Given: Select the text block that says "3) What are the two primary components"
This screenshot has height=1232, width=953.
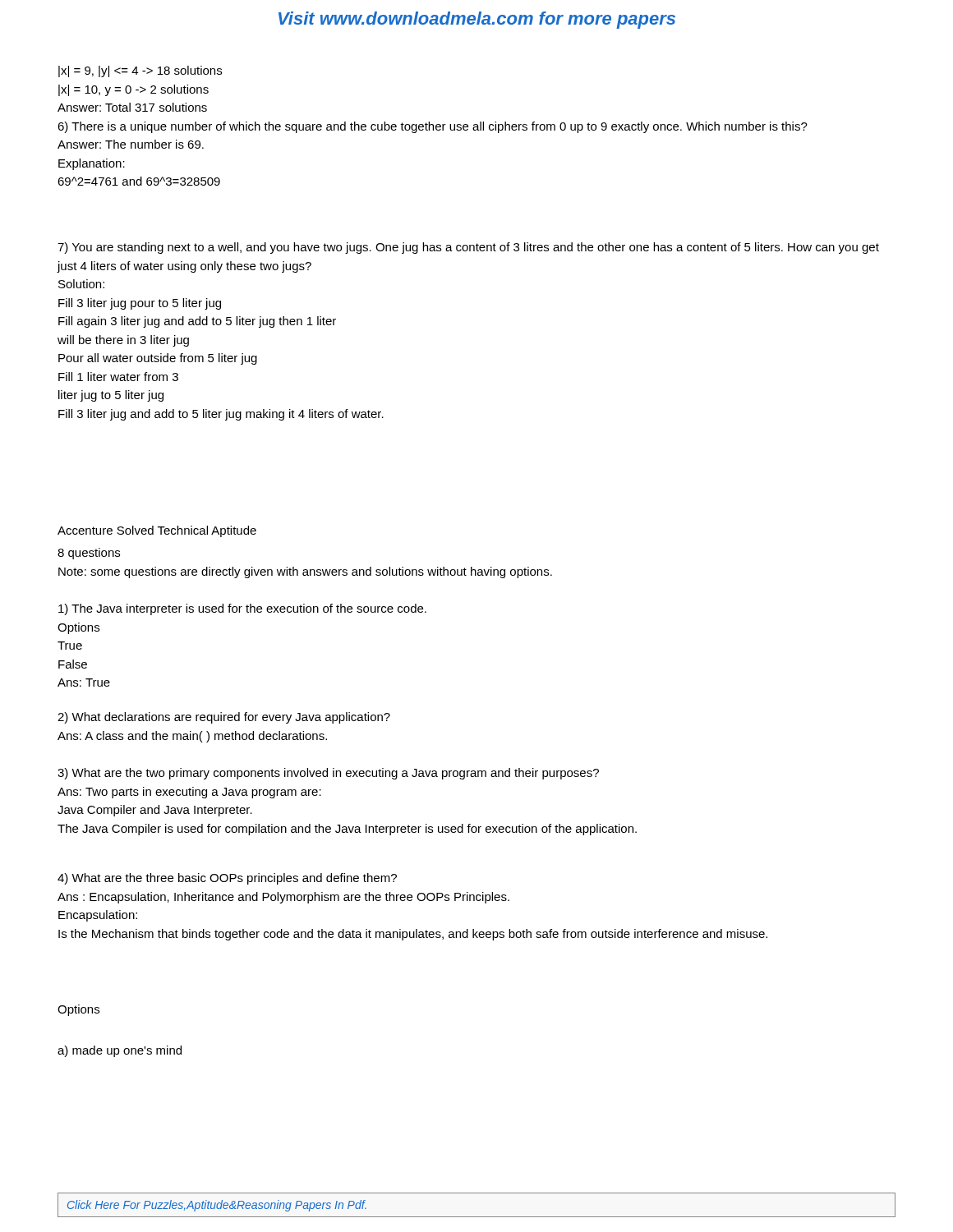Looking at the screenshot, I should 328,774.
